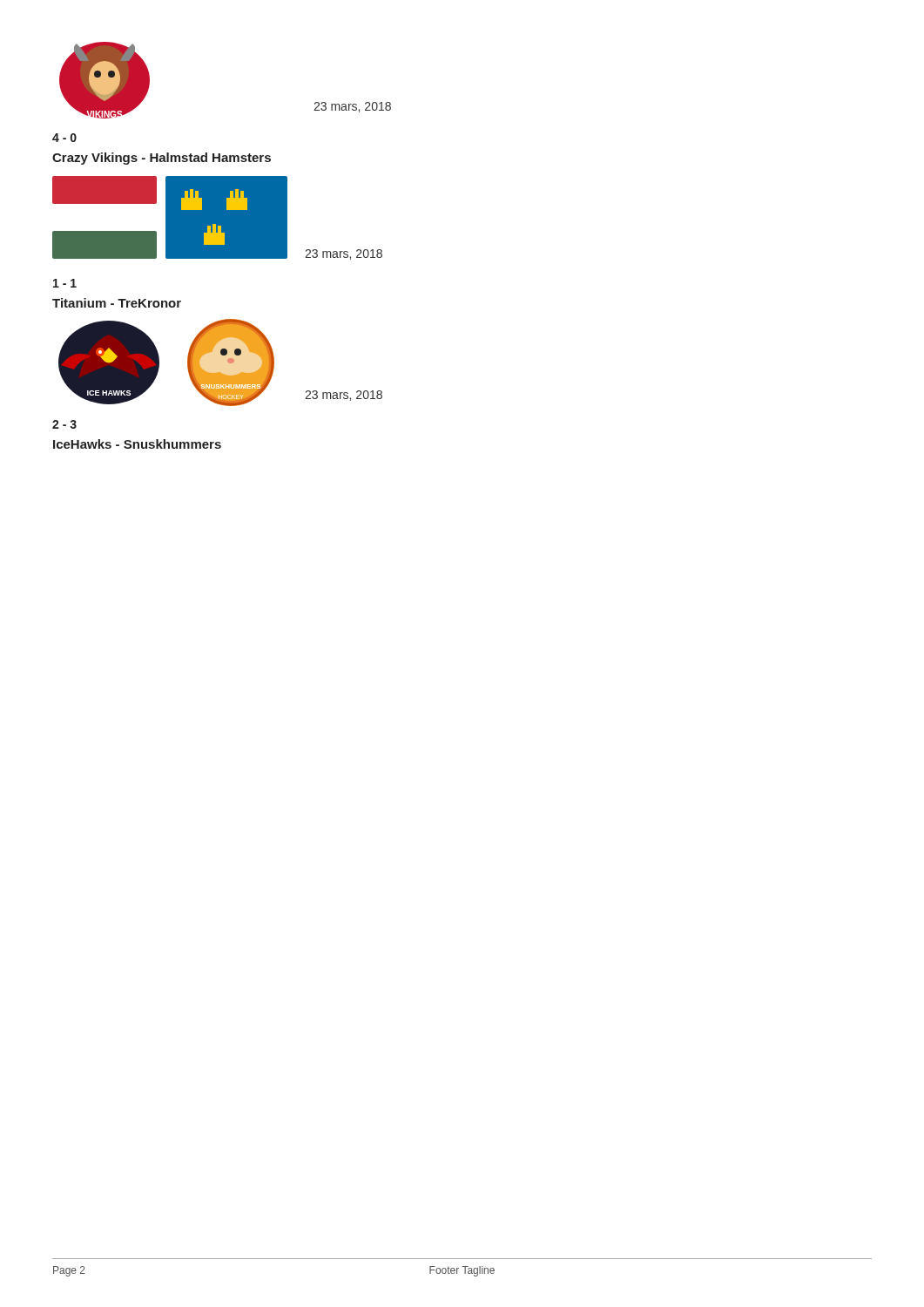The width and height of the screenshot is (924, 1307).
Task: Locate the title that reads "Titanium - TreKronor"
Action: pos(117,303)
